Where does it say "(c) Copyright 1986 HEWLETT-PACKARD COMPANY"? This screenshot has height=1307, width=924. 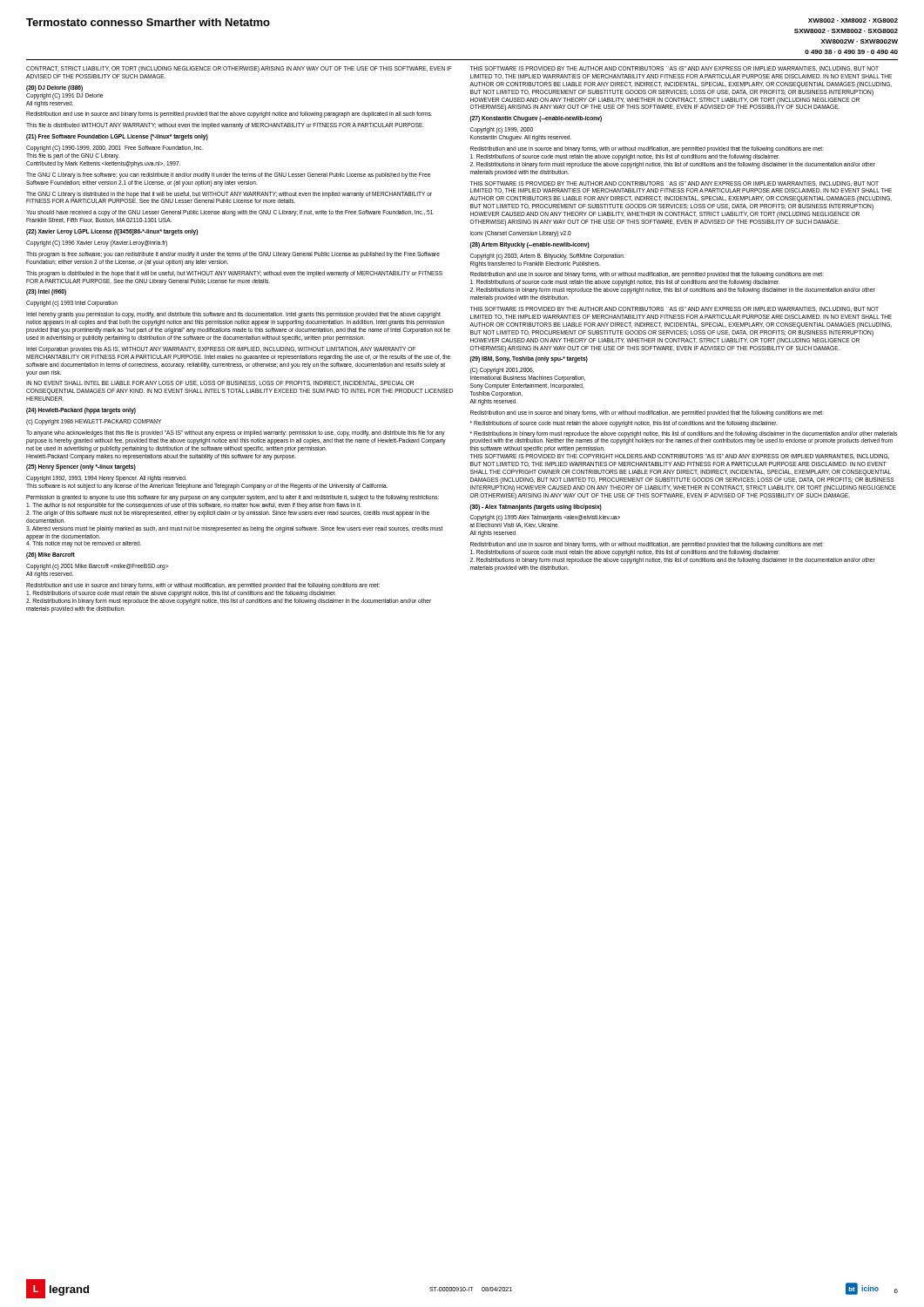click(240, 422)
